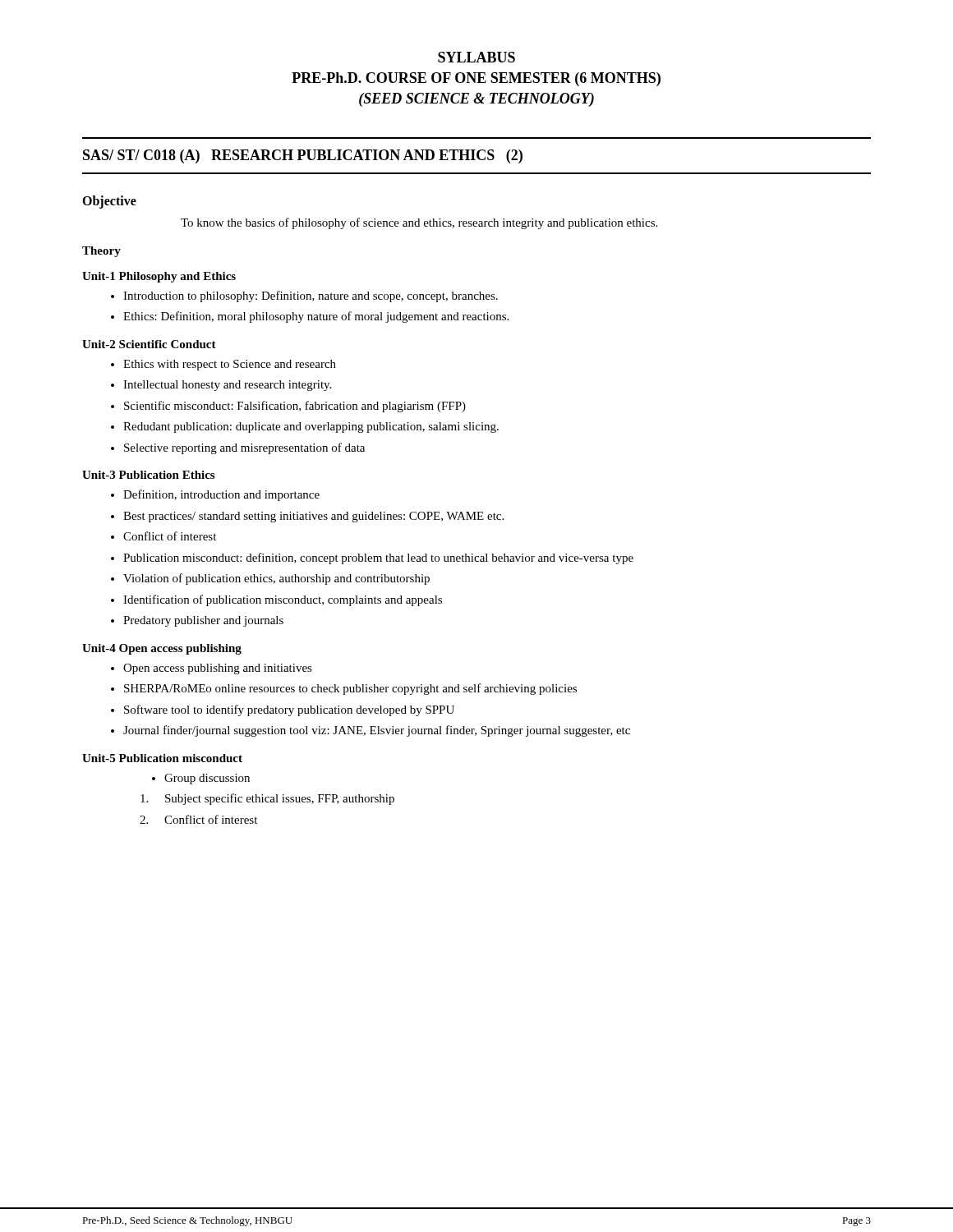Select the list item containing "Introduction to philosophy: Definition, nature and scope, concept,"
Image resolution: width=953 pixels, height=1232 pixels.
tap(476, 295)
